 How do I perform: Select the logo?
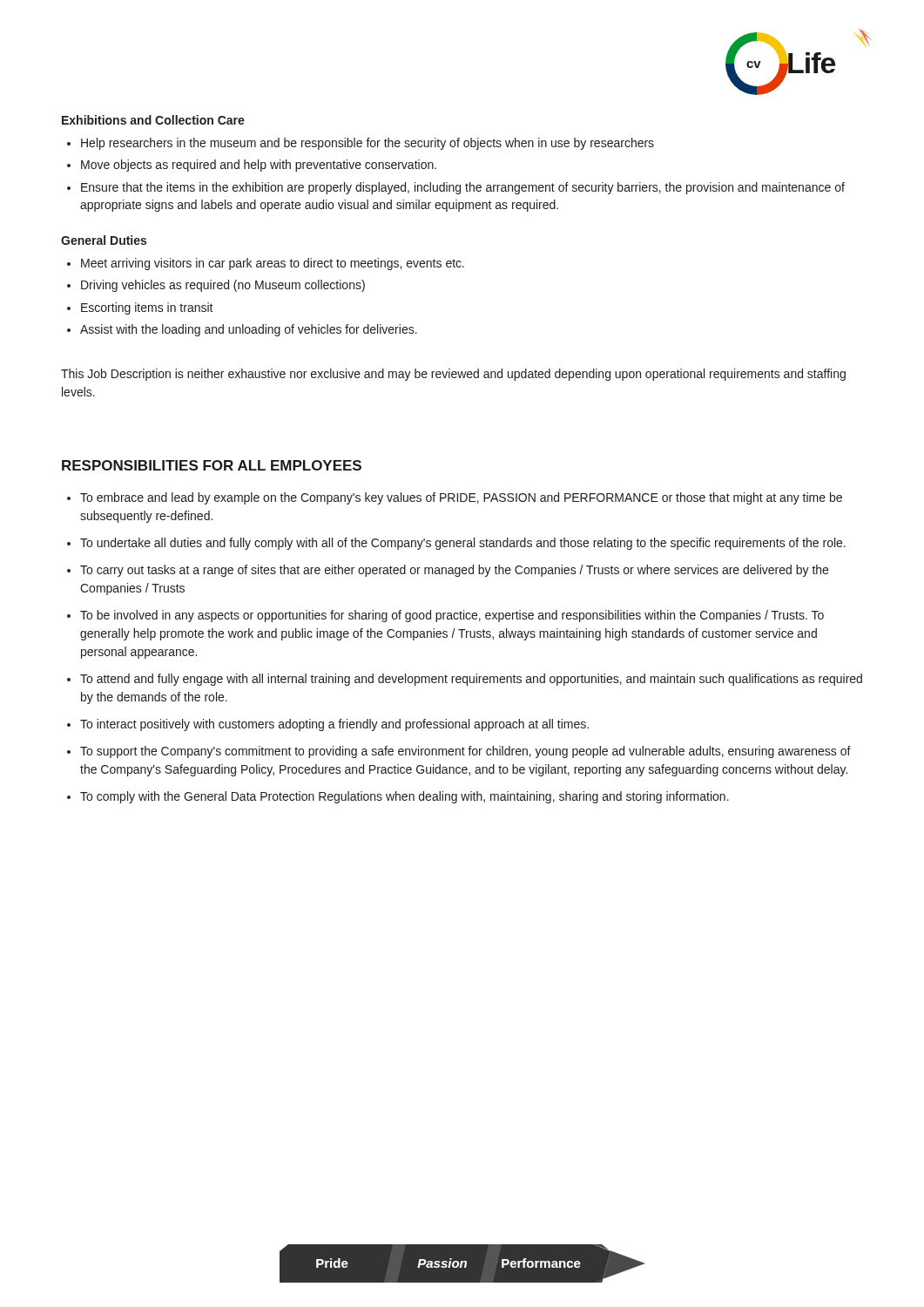(800, 65)
